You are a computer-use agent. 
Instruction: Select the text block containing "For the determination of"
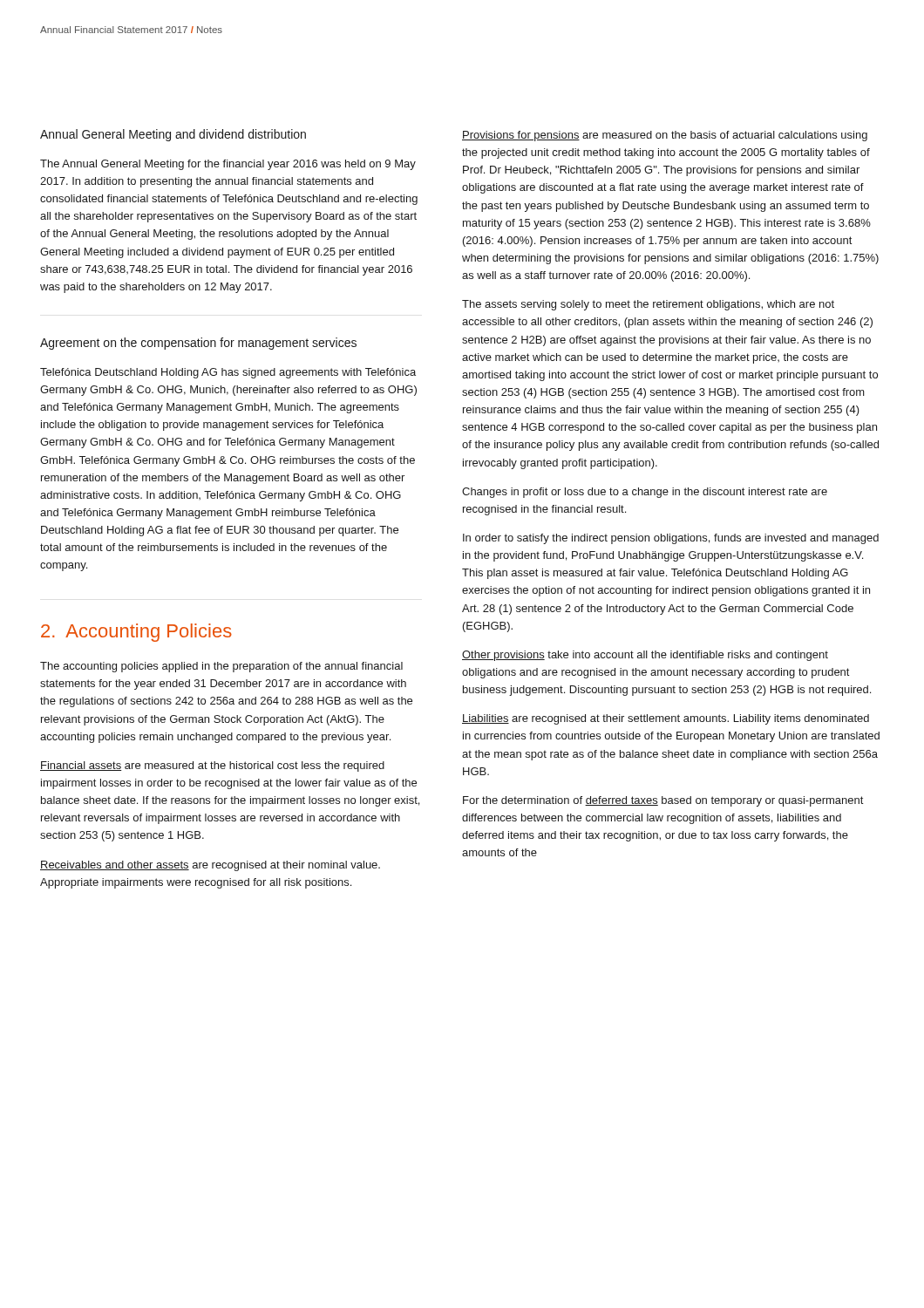[671, 827]
